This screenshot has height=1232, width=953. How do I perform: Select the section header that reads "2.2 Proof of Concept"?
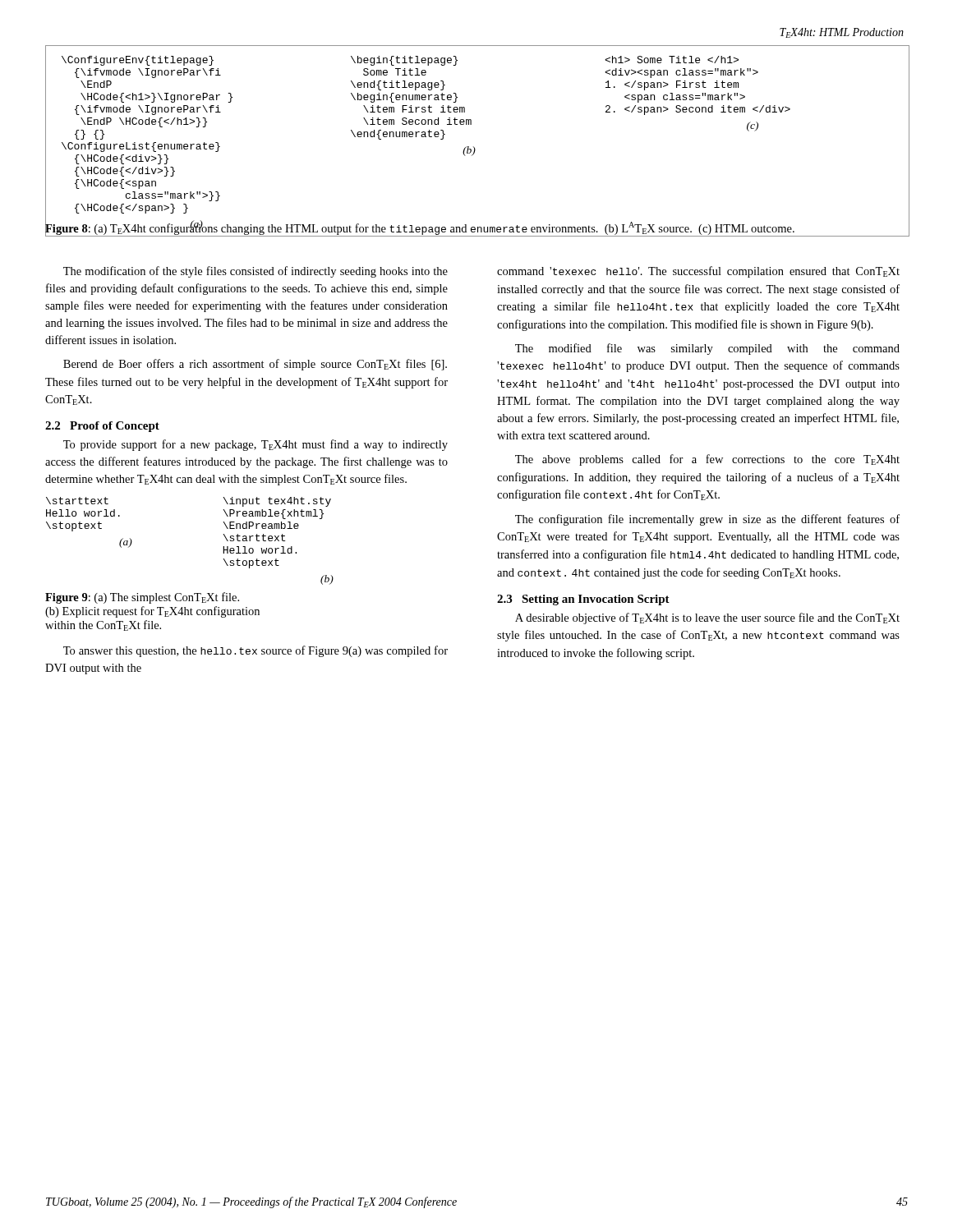click(x=102, y=425)
